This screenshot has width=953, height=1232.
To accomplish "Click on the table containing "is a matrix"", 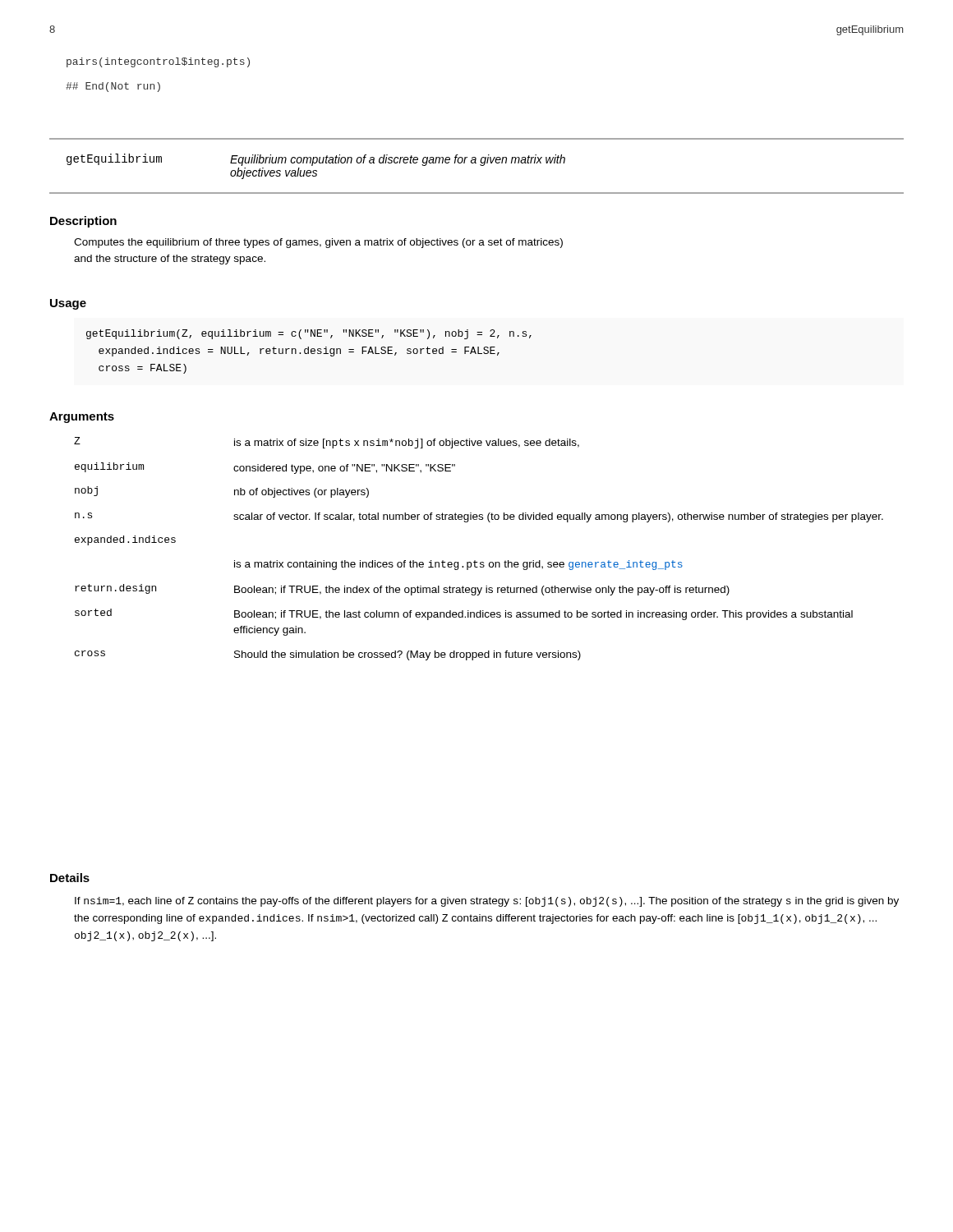I will [x=489, y=549].
